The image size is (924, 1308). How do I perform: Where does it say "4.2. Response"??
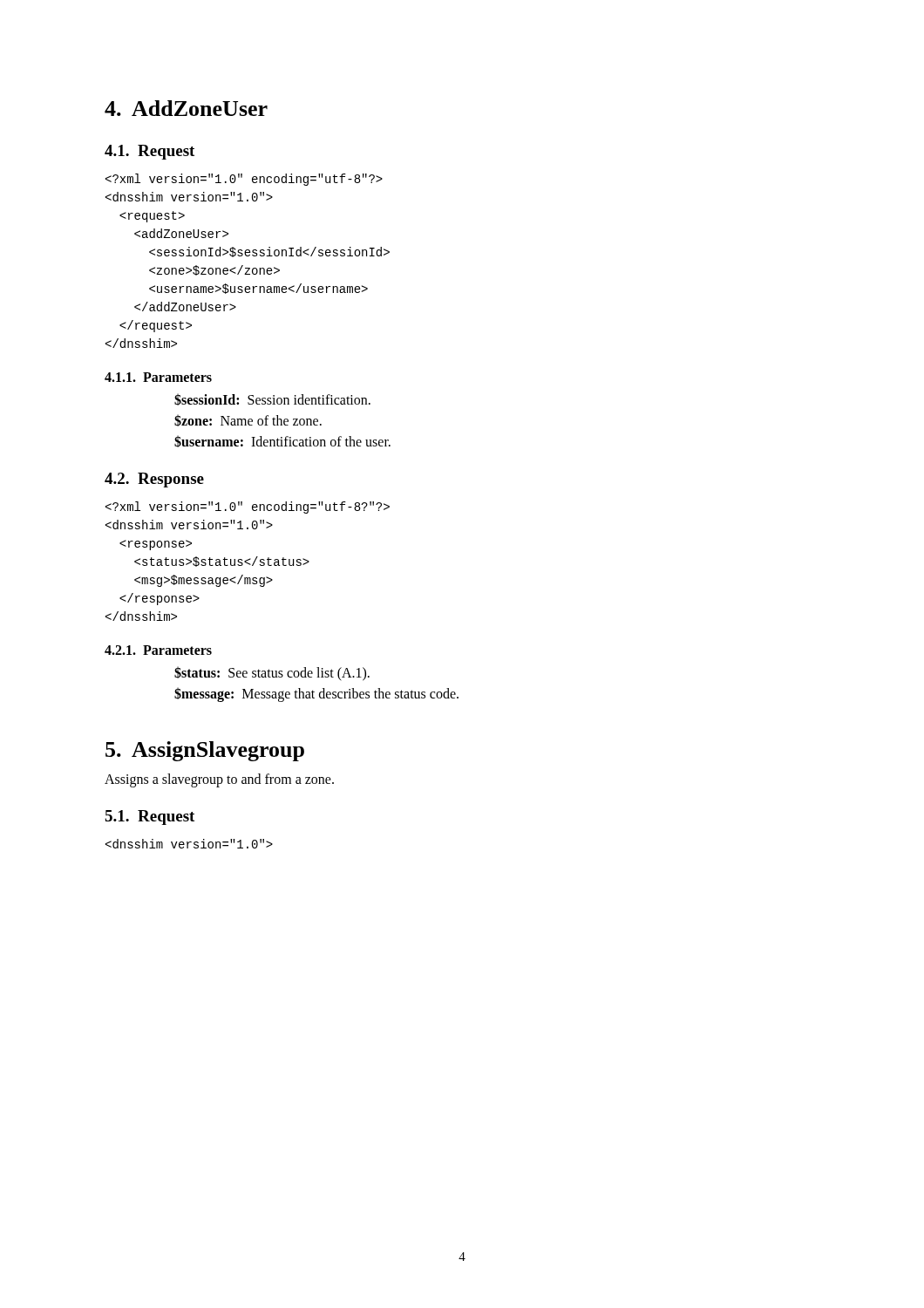(154, 480)
